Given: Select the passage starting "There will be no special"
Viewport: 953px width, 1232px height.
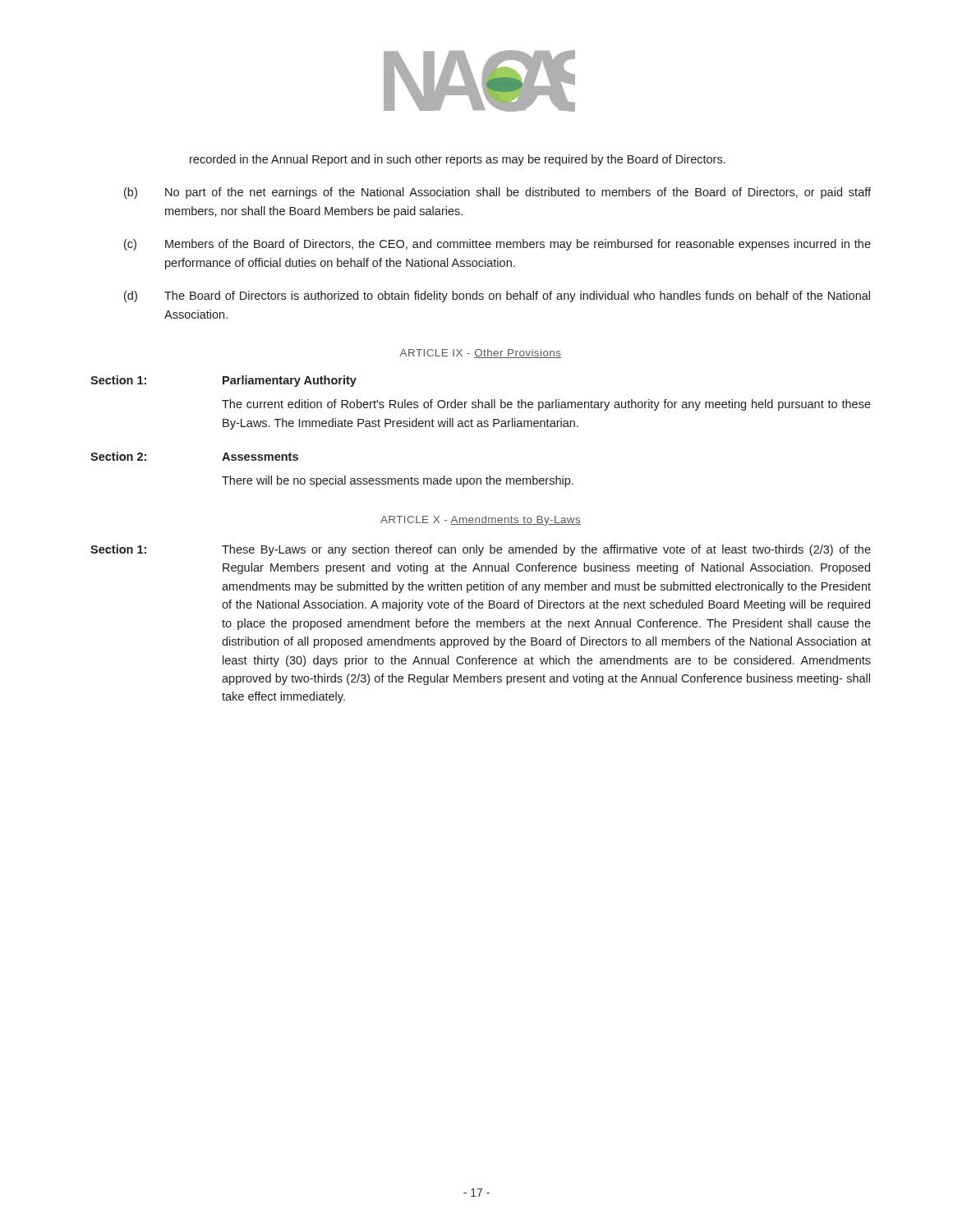Looking at the screenshot, I should [x=398, y=481].
